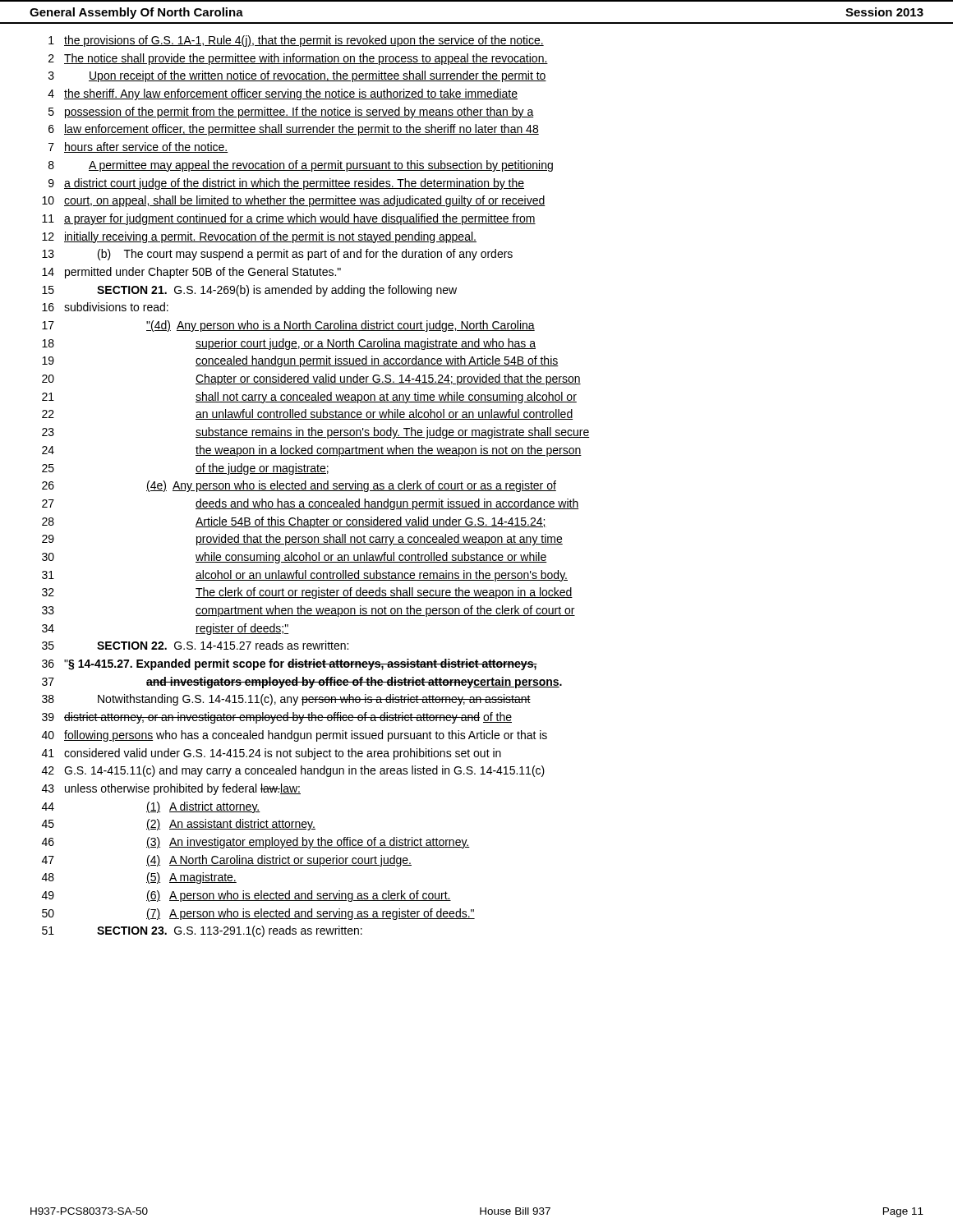Find the block on this page that starts "39 district attorney, or an investigator employed"
This screenshot has height=1232, width=953.
pos(476,718)
